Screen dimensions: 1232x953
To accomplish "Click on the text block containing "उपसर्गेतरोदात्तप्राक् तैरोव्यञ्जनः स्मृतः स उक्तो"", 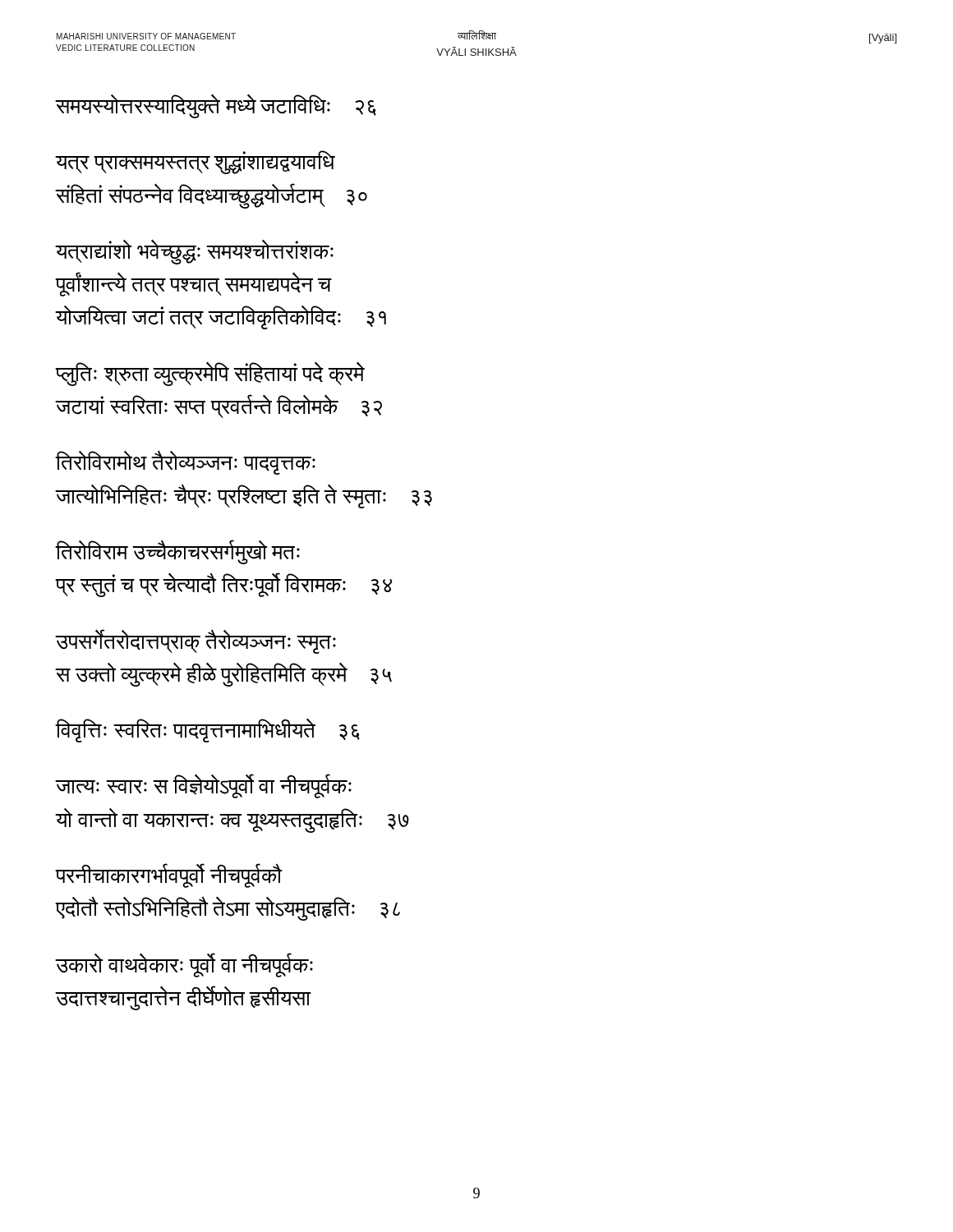I will click(196, 641).
